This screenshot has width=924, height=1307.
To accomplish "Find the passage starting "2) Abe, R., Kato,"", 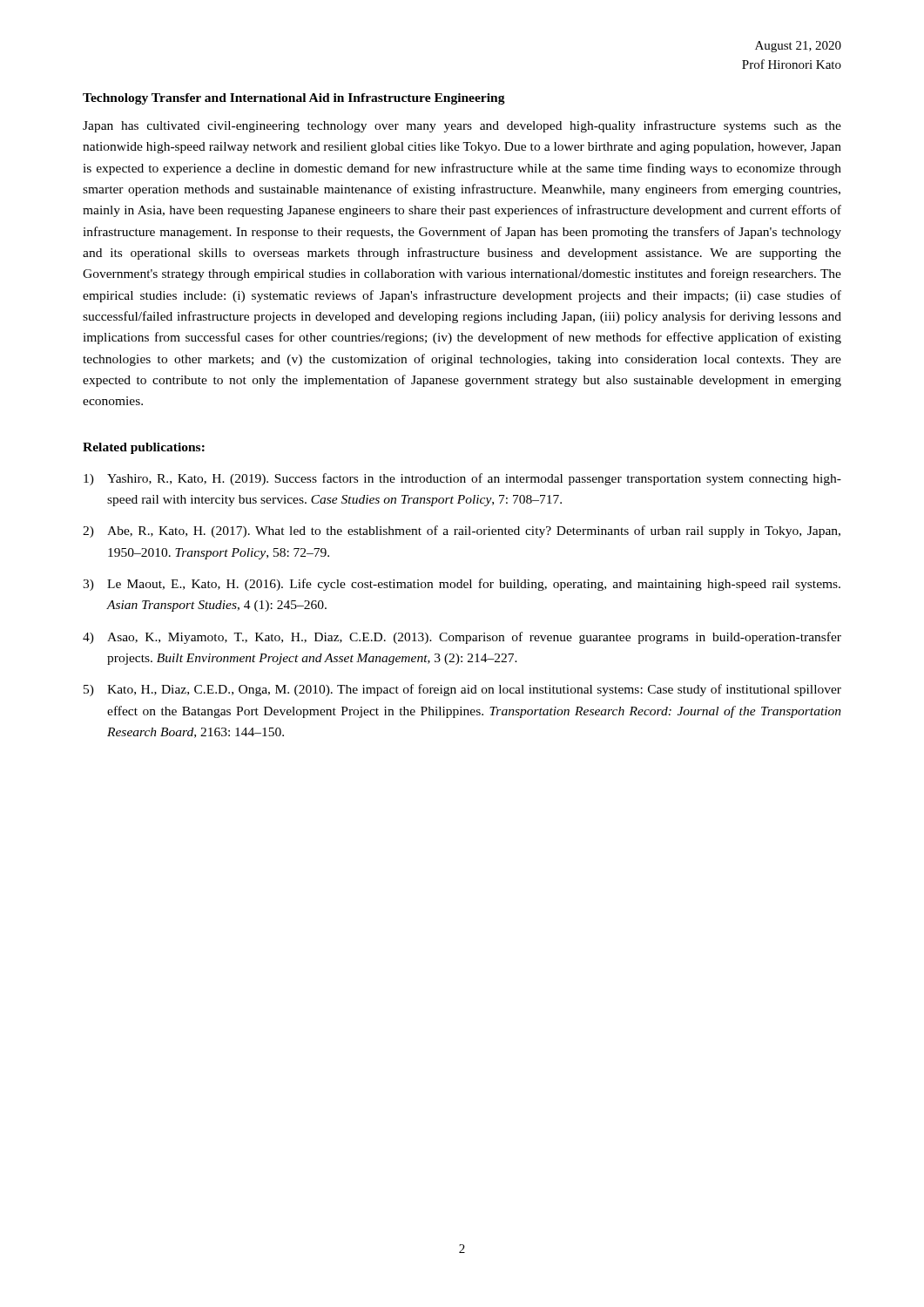I will 462,542.
